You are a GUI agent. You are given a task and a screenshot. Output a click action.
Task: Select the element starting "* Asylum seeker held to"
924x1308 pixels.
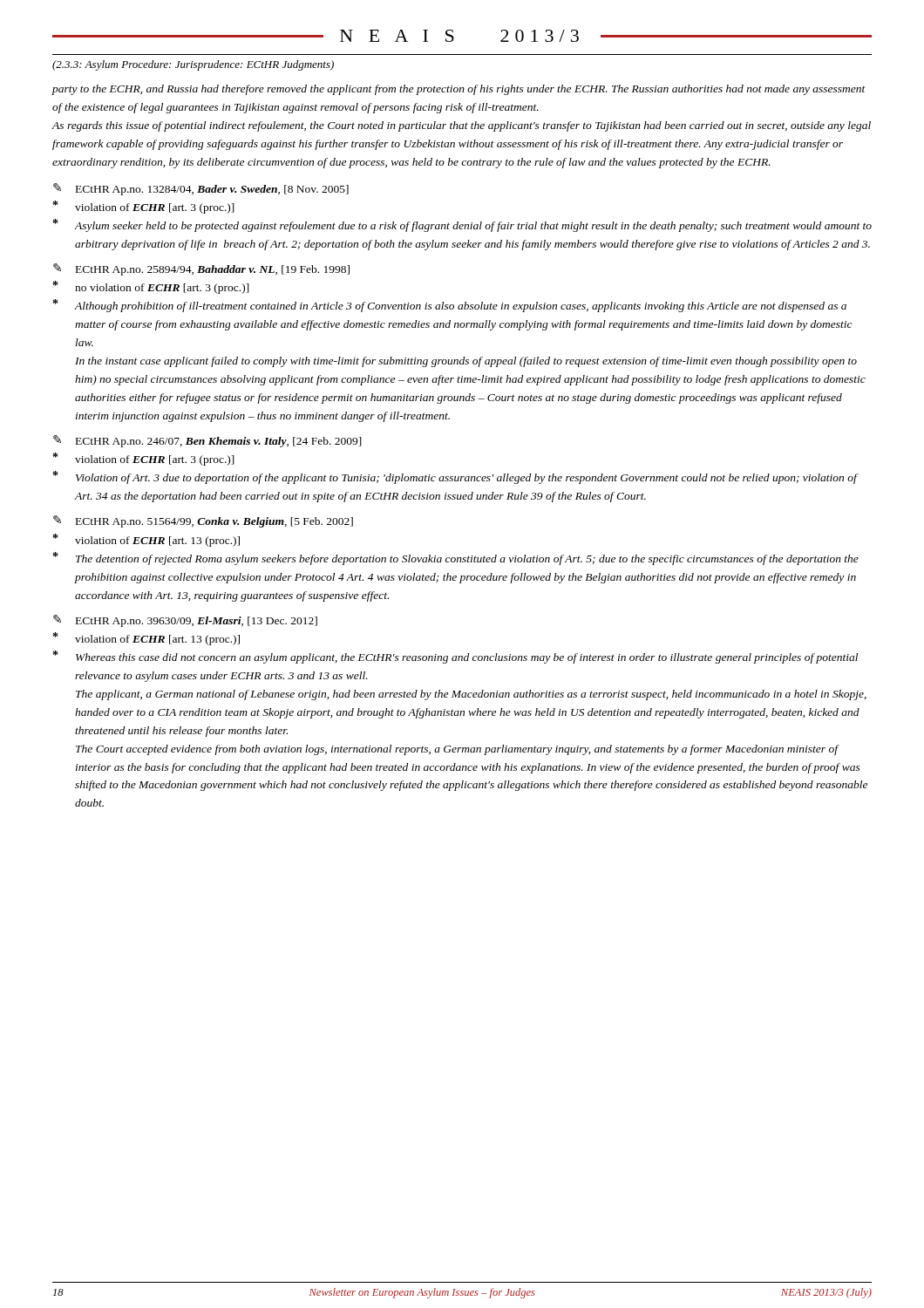pos(462,236)
